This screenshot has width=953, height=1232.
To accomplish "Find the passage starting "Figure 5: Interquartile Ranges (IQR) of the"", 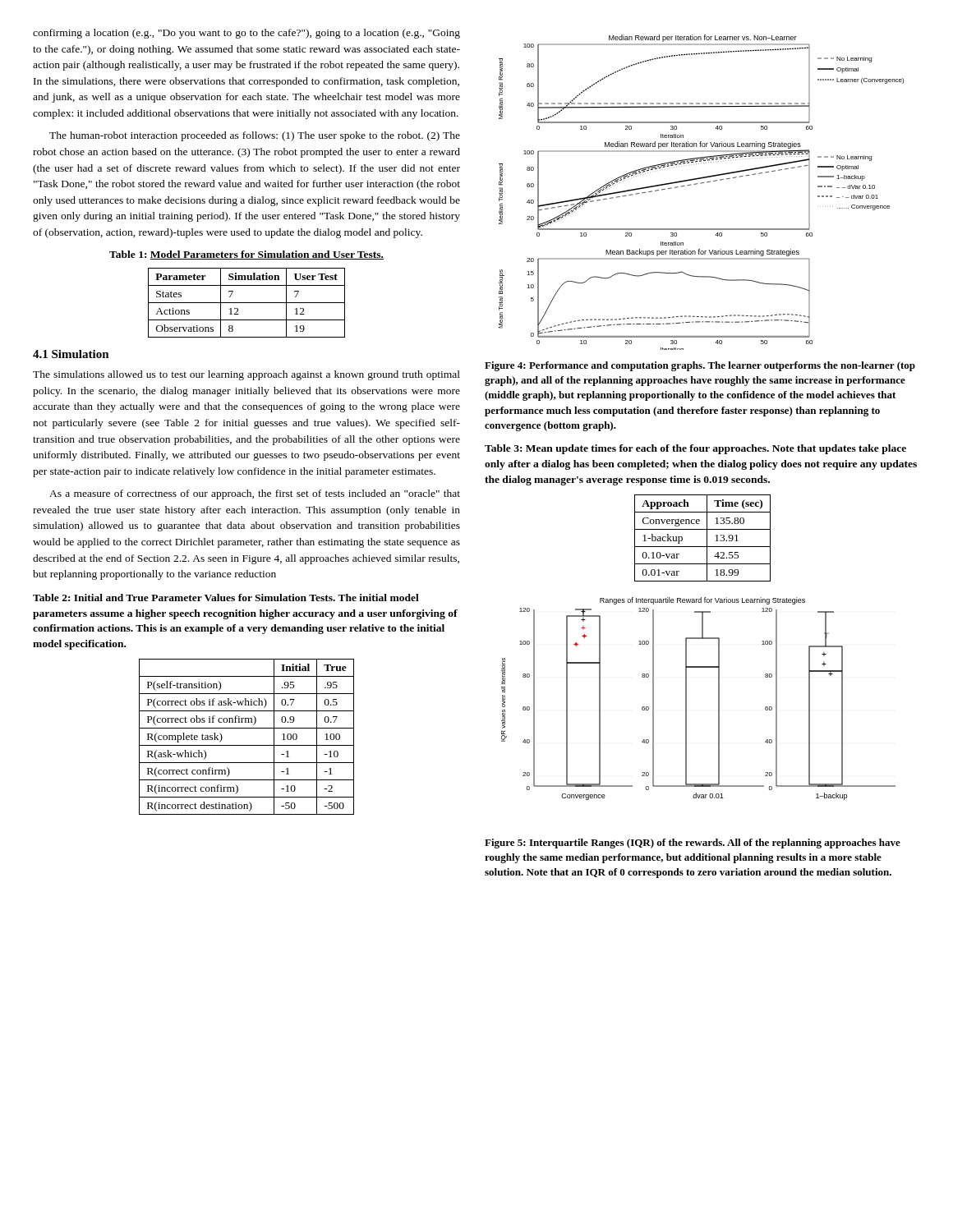I will 692,857.
